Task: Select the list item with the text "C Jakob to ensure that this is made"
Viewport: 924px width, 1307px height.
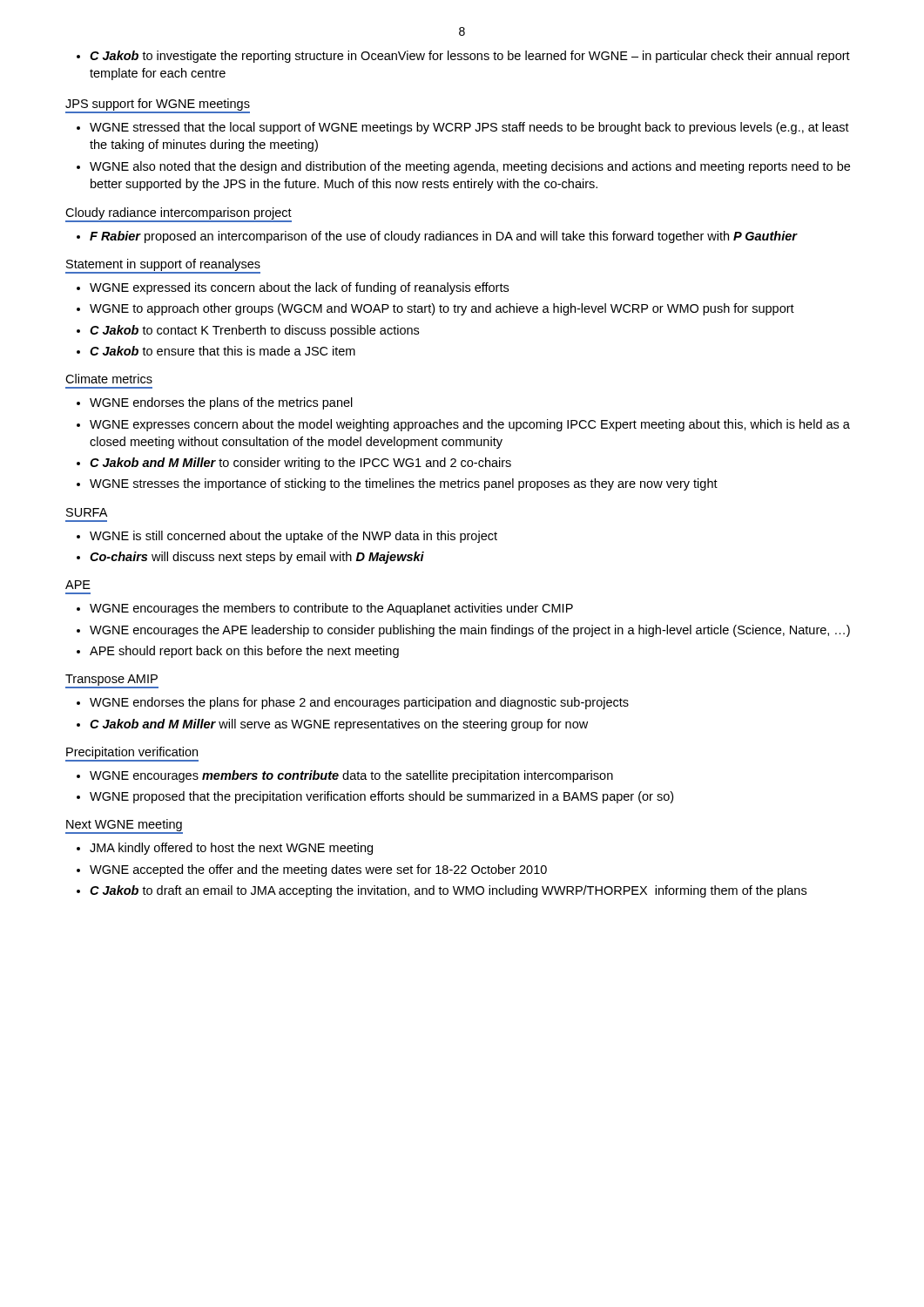Action: 223,351
